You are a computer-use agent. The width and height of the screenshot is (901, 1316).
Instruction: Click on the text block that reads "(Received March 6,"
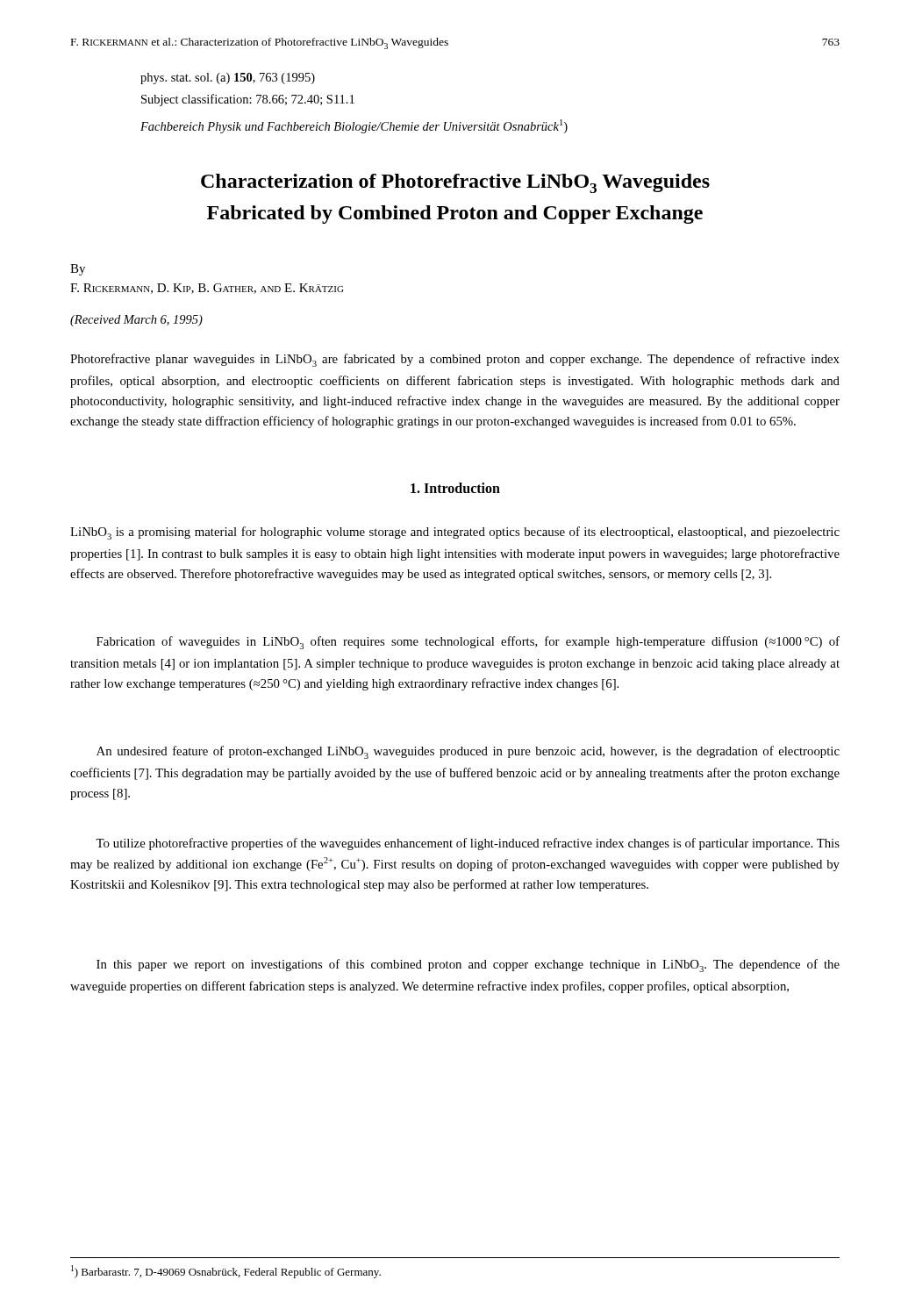click(x=136, y=319)
